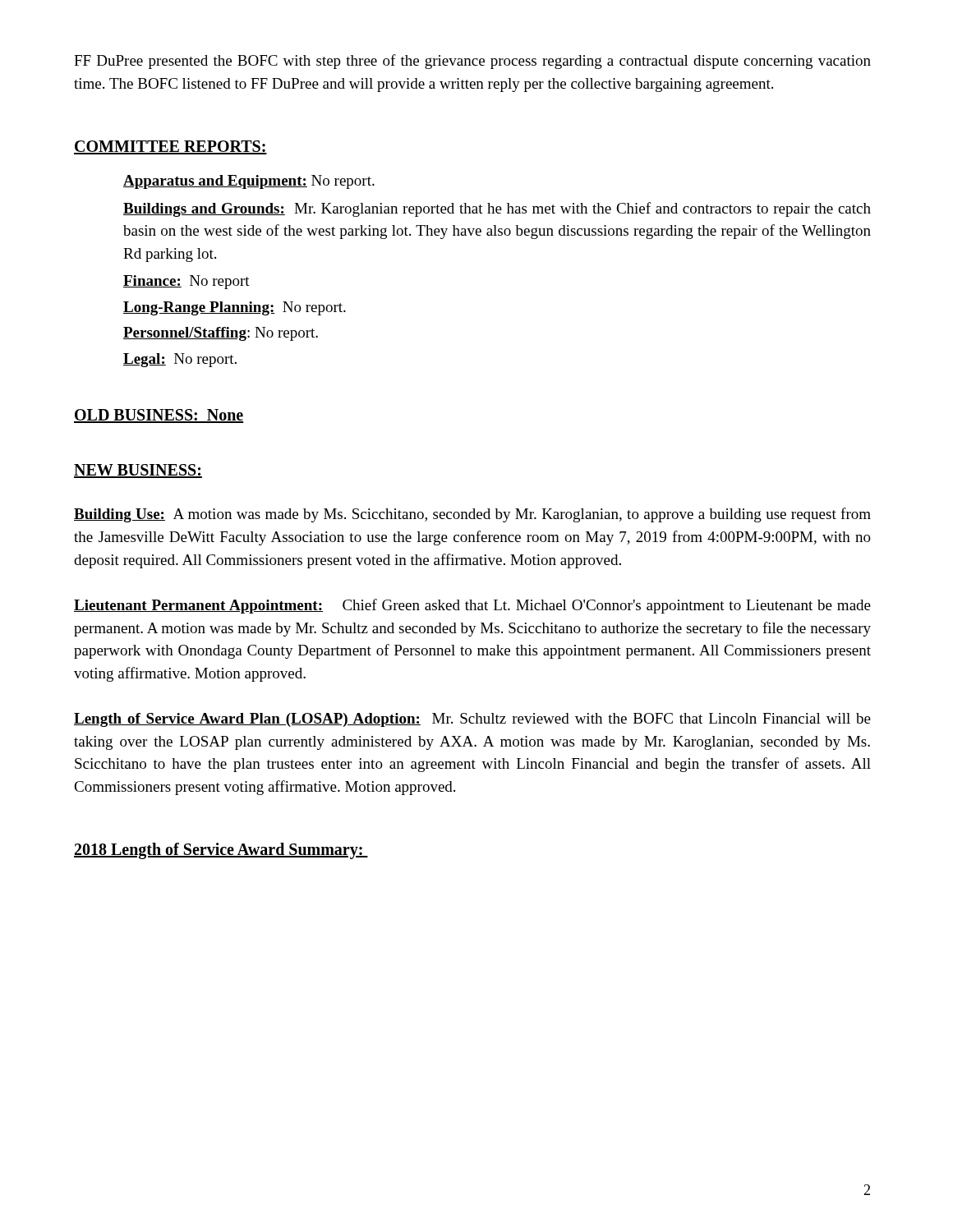Screen dimensions: 1232x953
Task: Navigate to the passage starting "Finance: No report"
Action: coord(186,281)
